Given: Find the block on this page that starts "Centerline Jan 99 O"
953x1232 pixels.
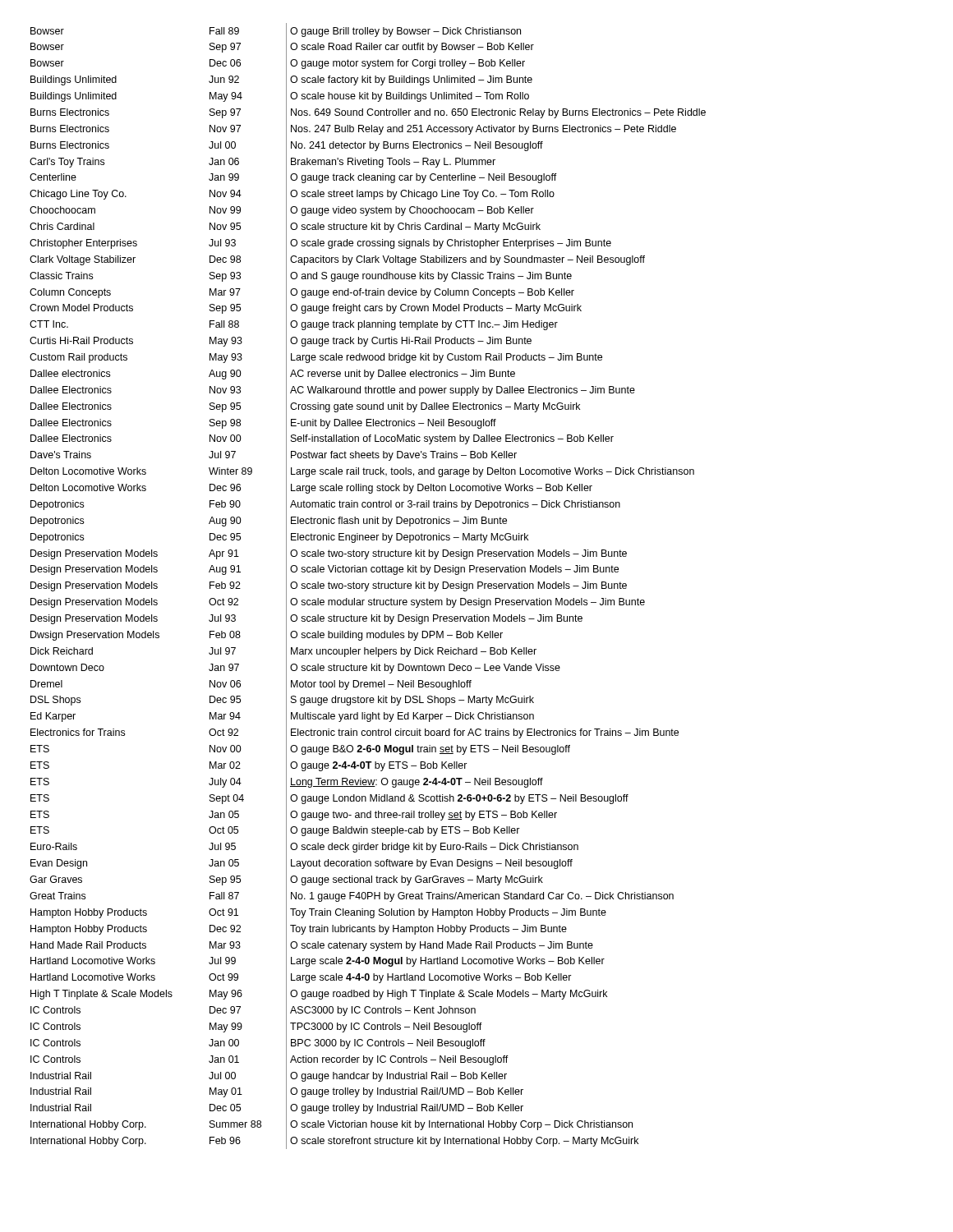Looking at the screenshot, I should pos(476,178).
